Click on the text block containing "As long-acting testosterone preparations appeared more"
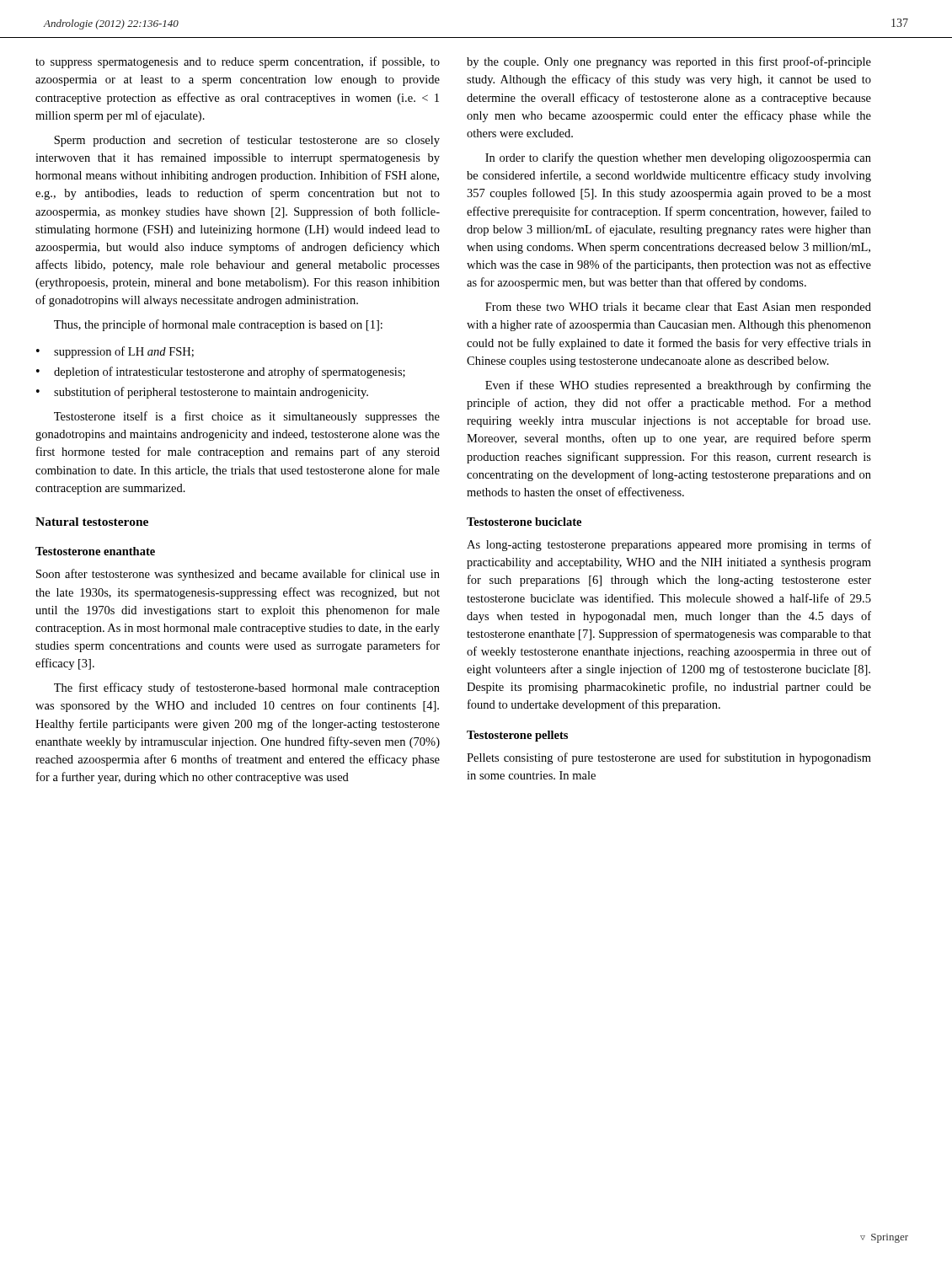The height and width of the screenshot is (1264, 952). point(669,625)
